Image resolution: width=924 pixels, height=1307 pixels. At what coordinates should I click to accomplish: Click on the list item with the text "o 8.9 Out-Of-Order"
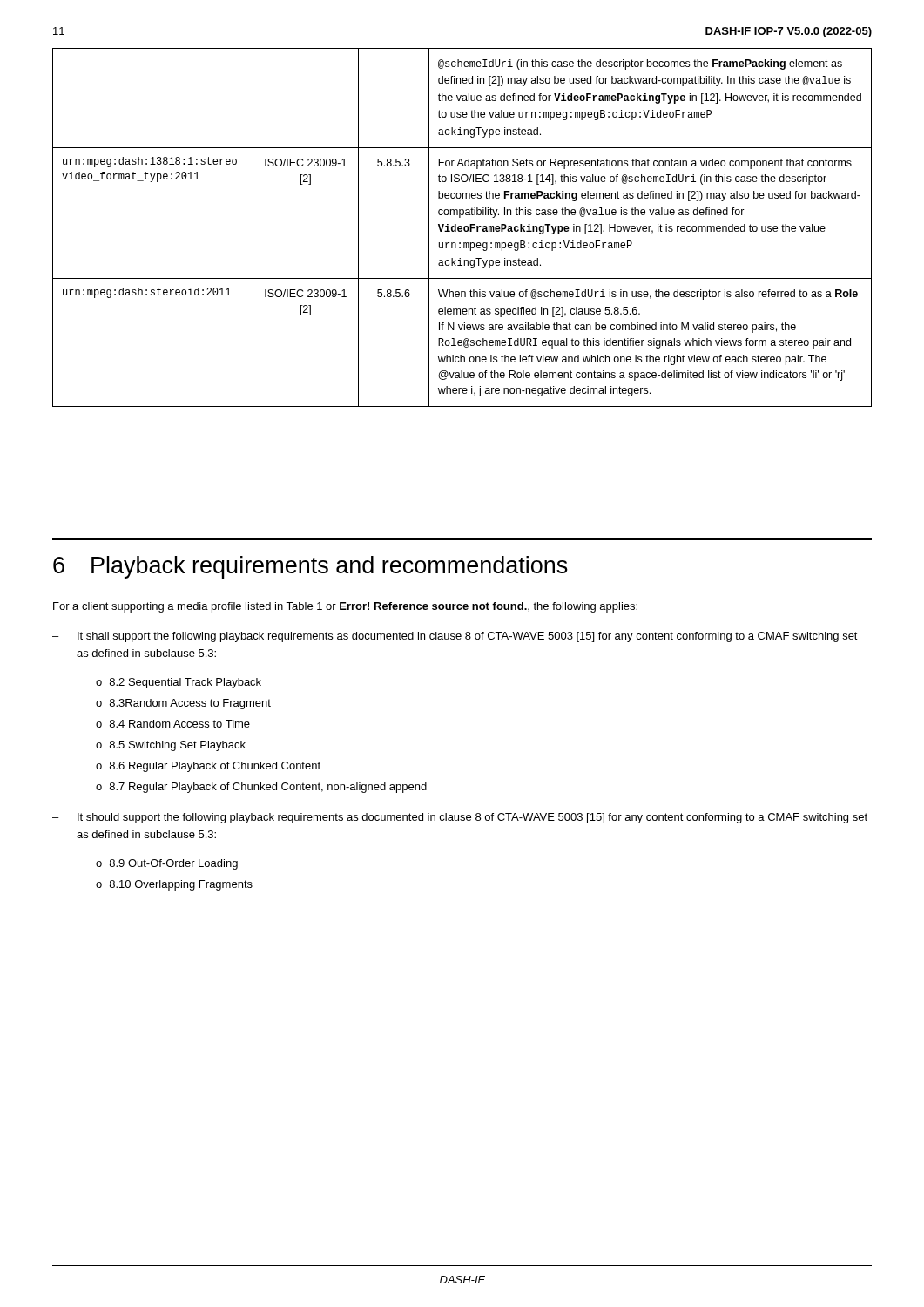point(167,863)
